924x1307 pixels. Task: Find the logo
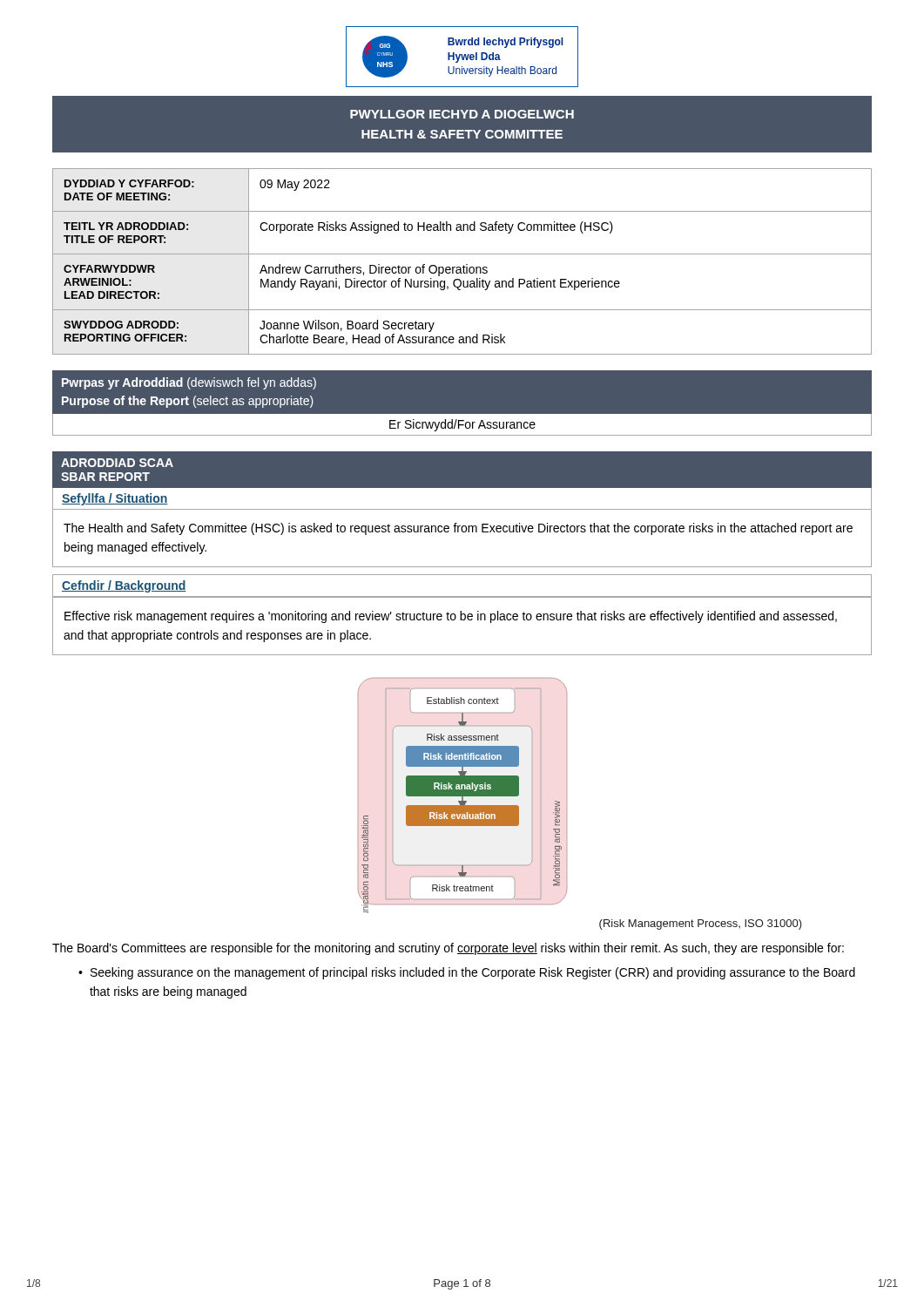(x=462, y=57)
